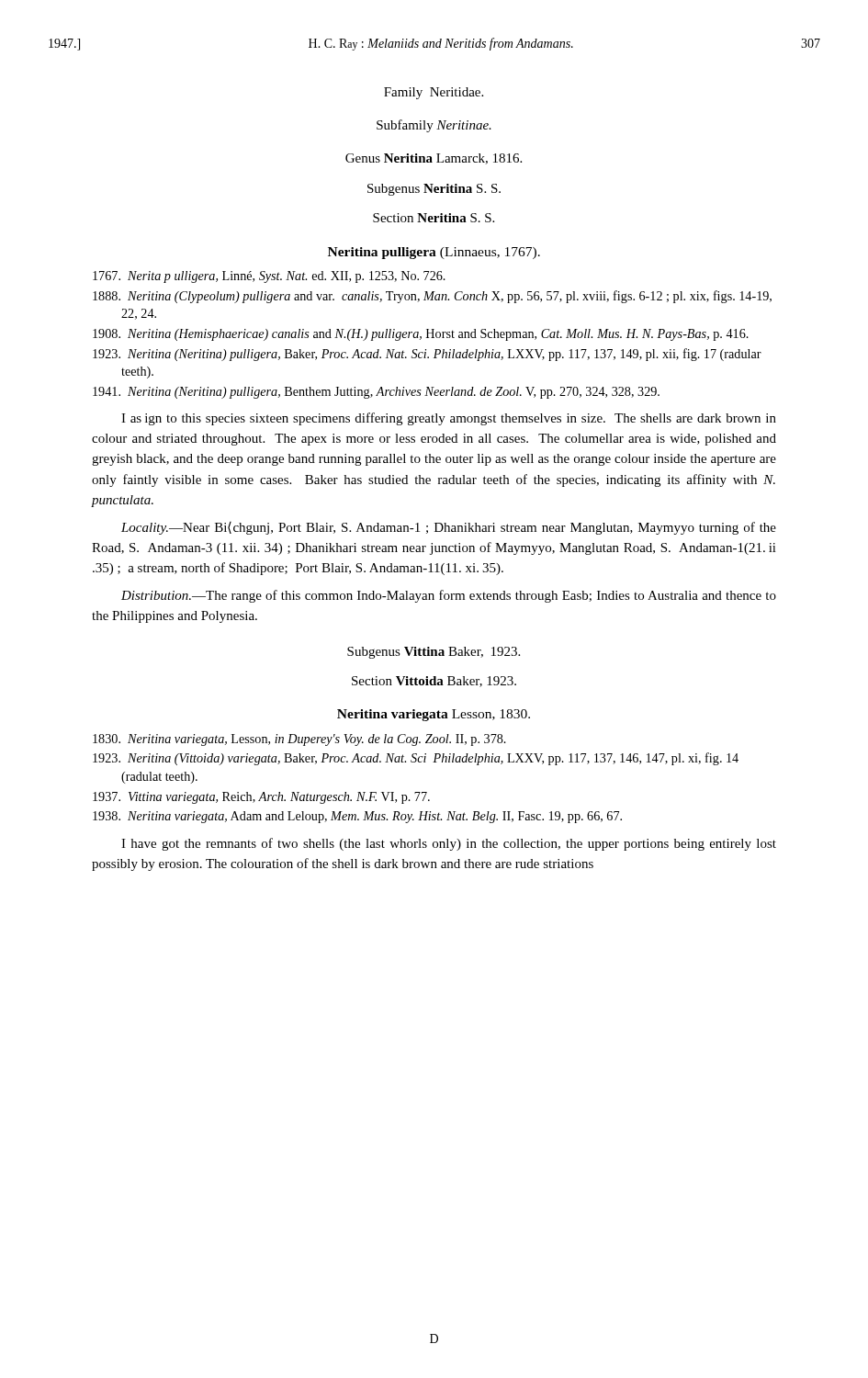Navigate to the element starting "1923. Neritina (Neritina) pulligera, Baker,"

(426, 362)
